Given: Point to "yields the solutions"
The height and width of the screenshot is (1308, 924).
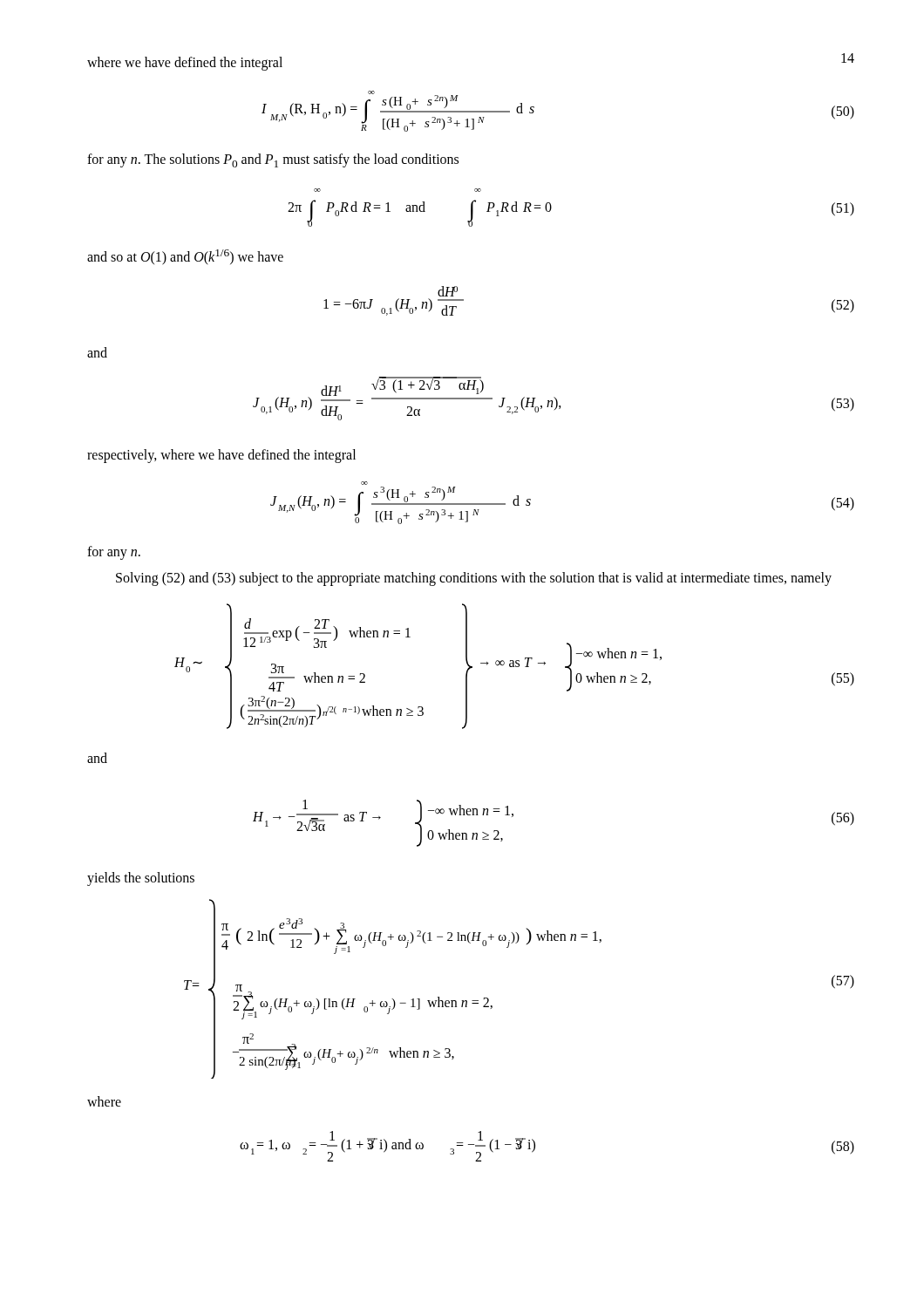Looking at the screenshot, I should tap(141, 877).
